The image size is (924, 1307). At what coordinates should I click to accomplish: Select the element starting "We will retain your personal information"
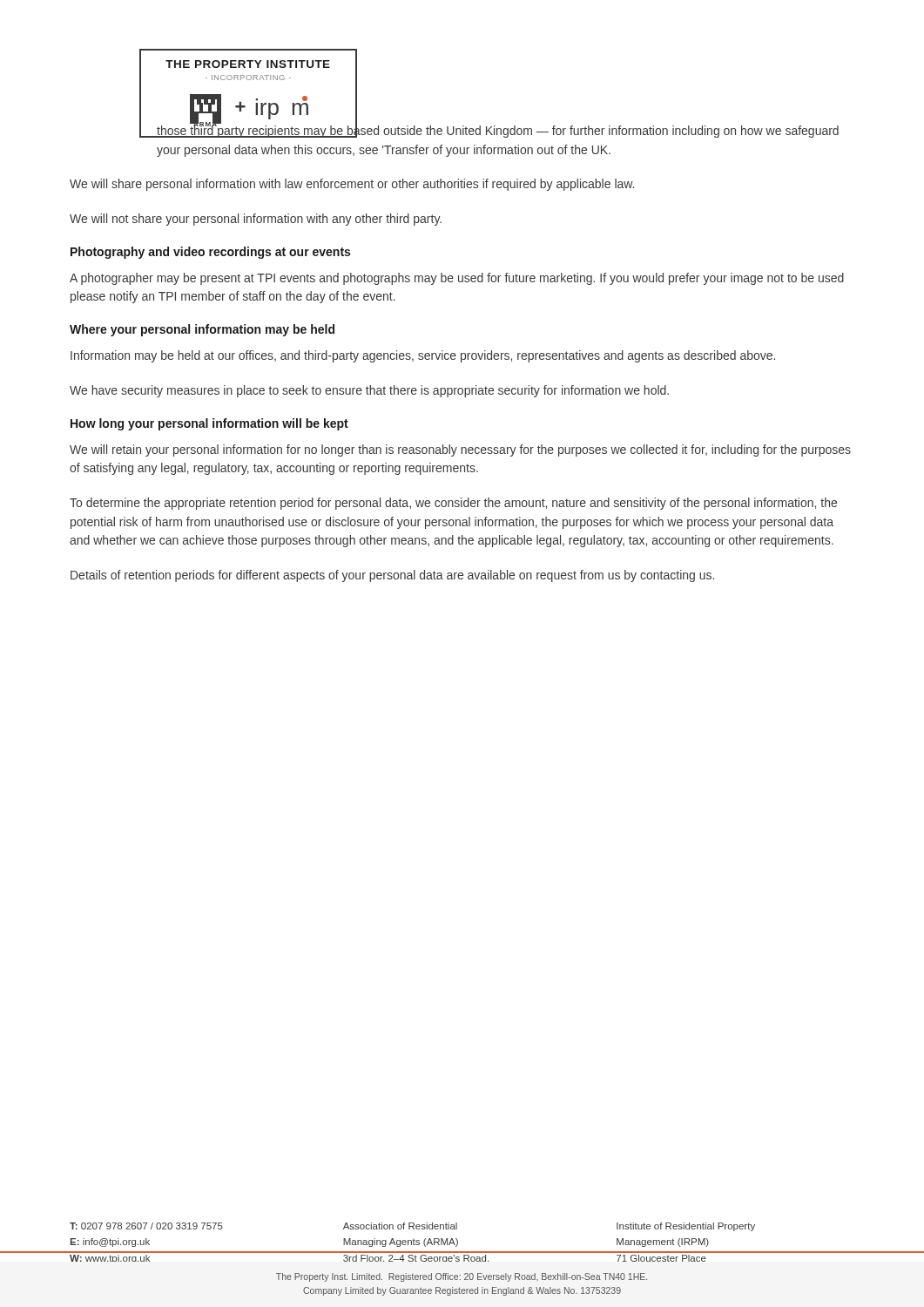460,459
